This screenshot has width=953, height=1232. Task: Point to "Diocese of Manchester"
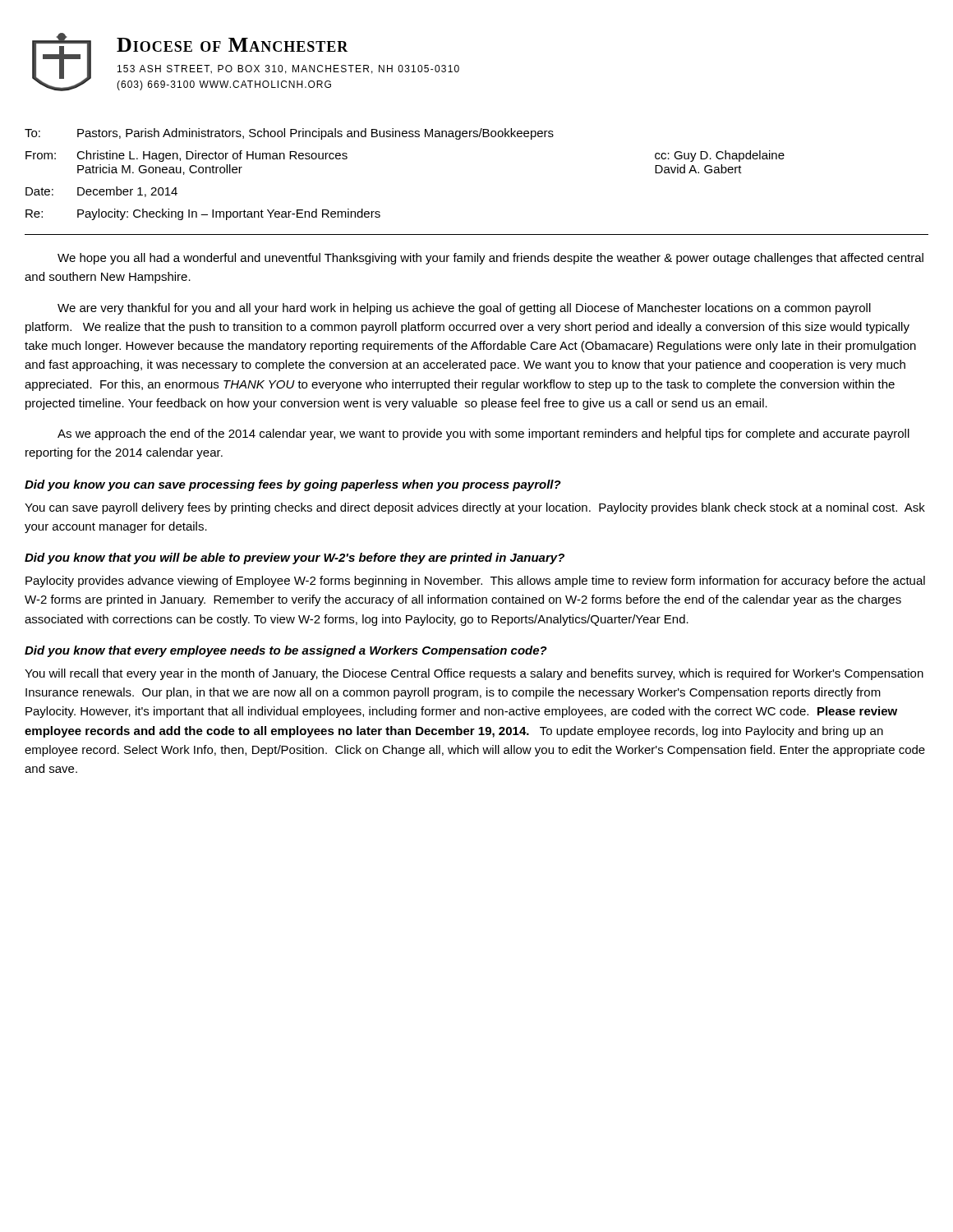tap(233, 45)
